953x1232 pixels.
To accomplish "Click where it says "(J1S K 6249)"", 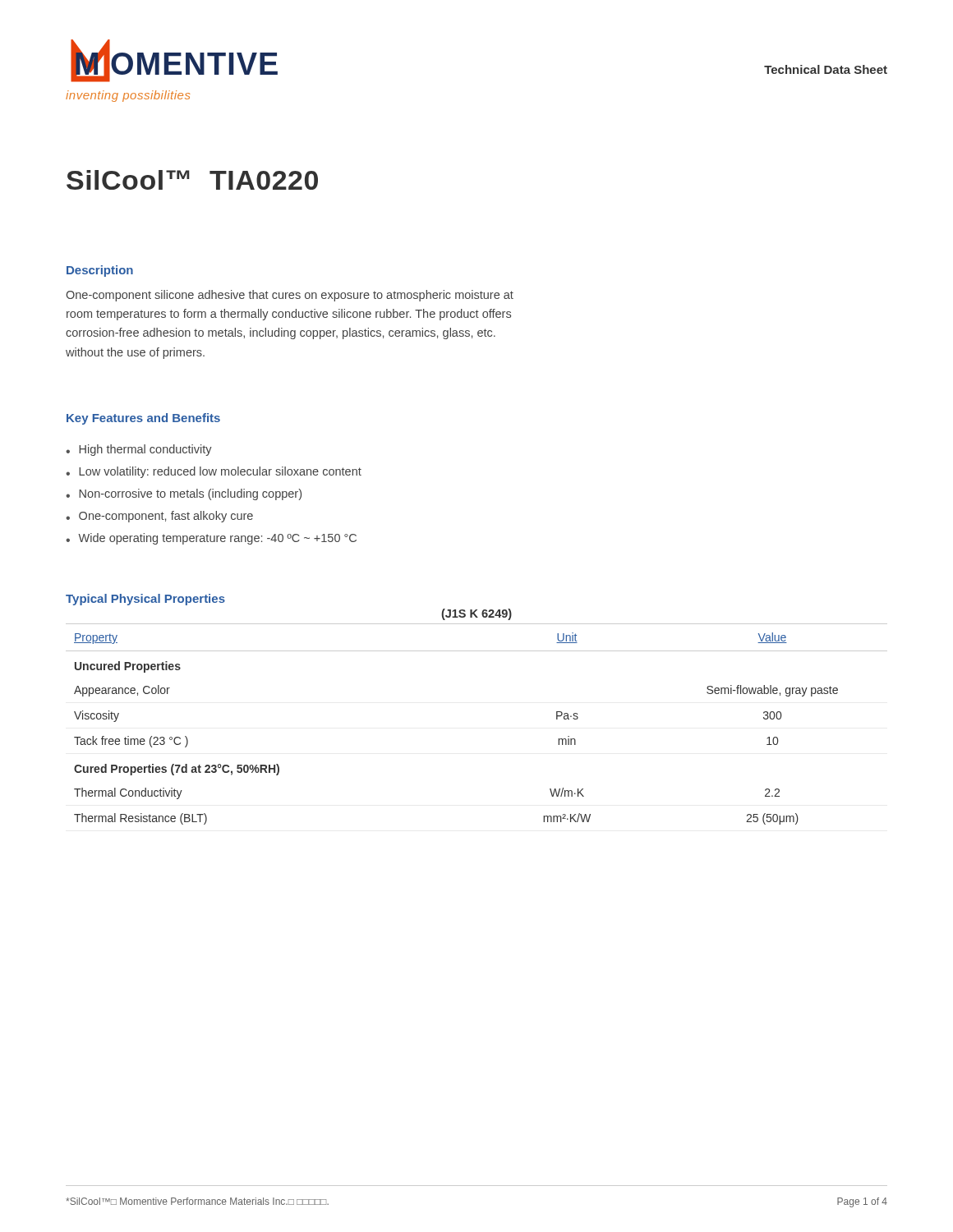I will pyautogui.click(x=476, y=614).
